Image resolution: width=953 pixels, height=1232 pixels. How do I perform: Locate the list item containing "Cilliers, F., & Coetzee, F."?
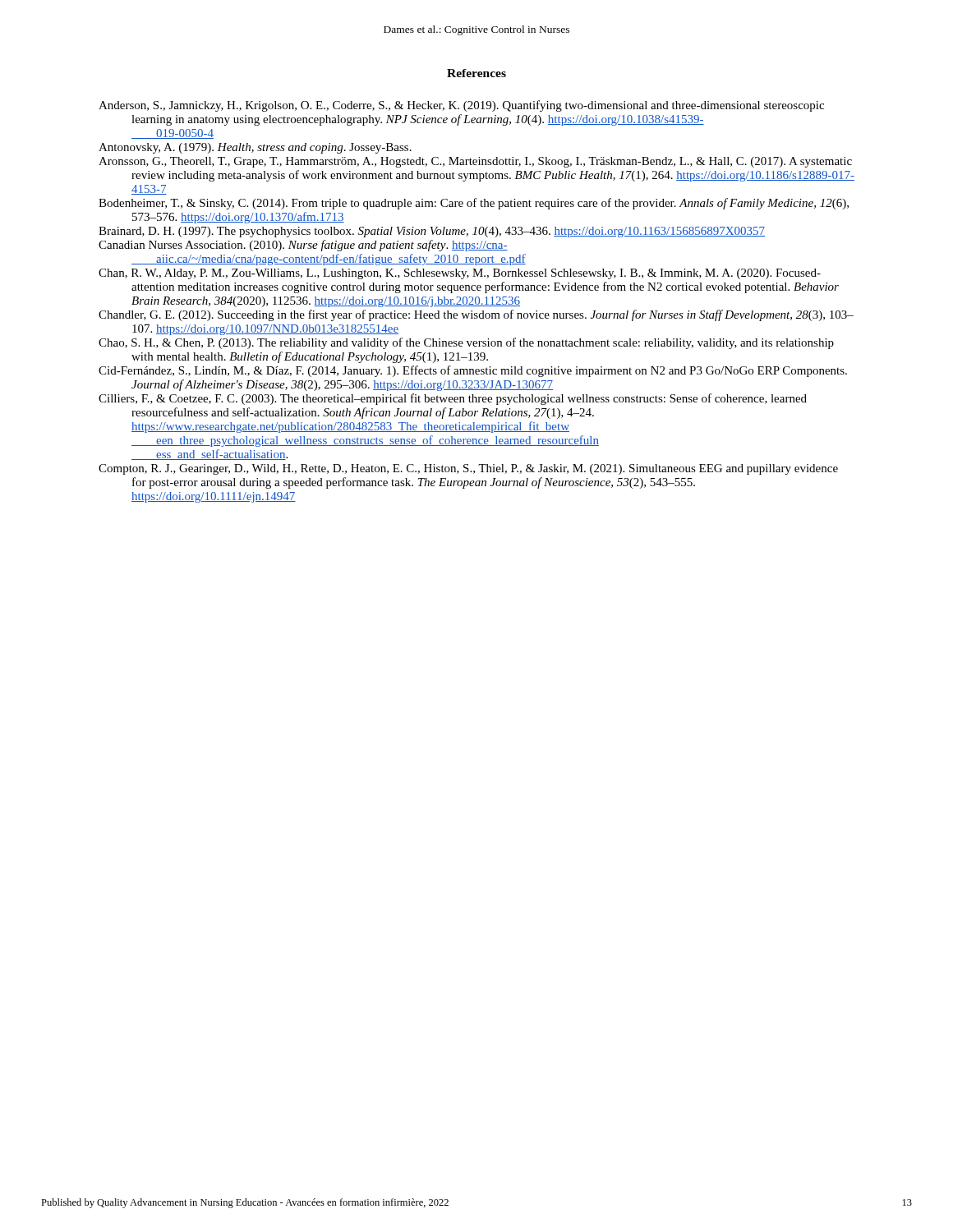(453, 426)
